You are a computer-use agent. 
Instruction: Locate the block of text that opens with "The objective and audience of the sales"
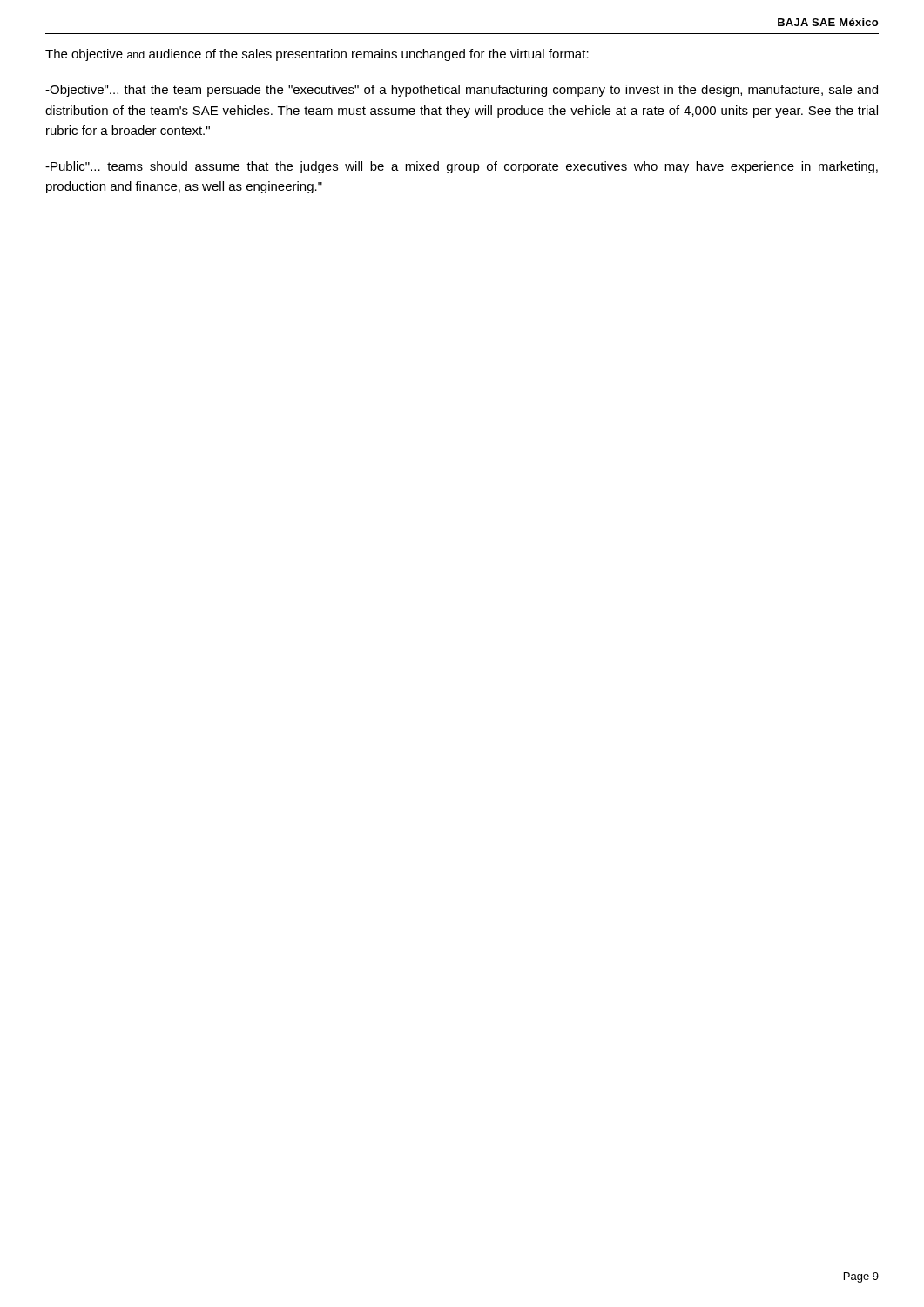[317, 54]
